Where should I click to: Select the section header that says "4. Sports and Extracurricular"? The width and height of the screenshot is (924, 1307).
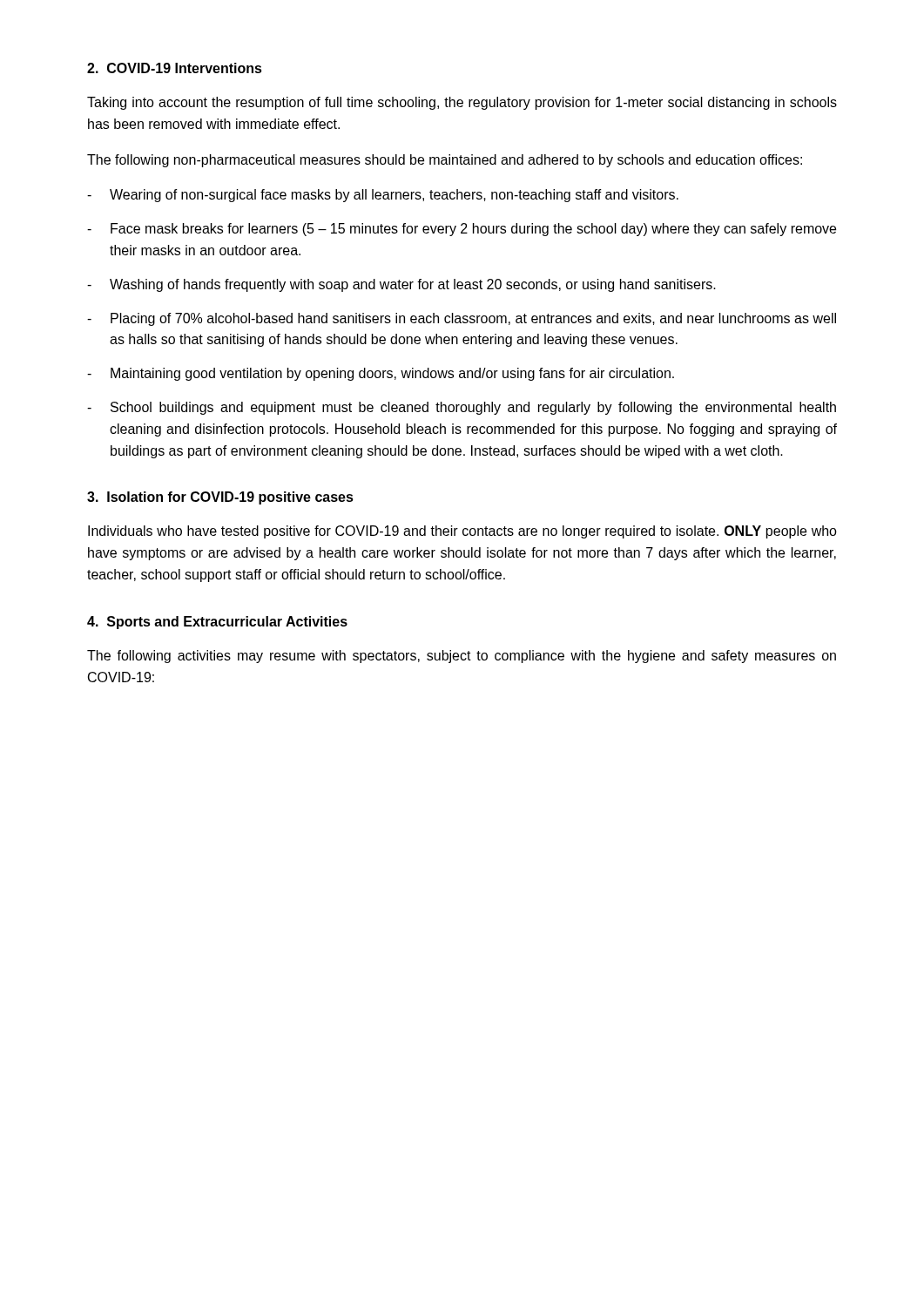[217, 621]
